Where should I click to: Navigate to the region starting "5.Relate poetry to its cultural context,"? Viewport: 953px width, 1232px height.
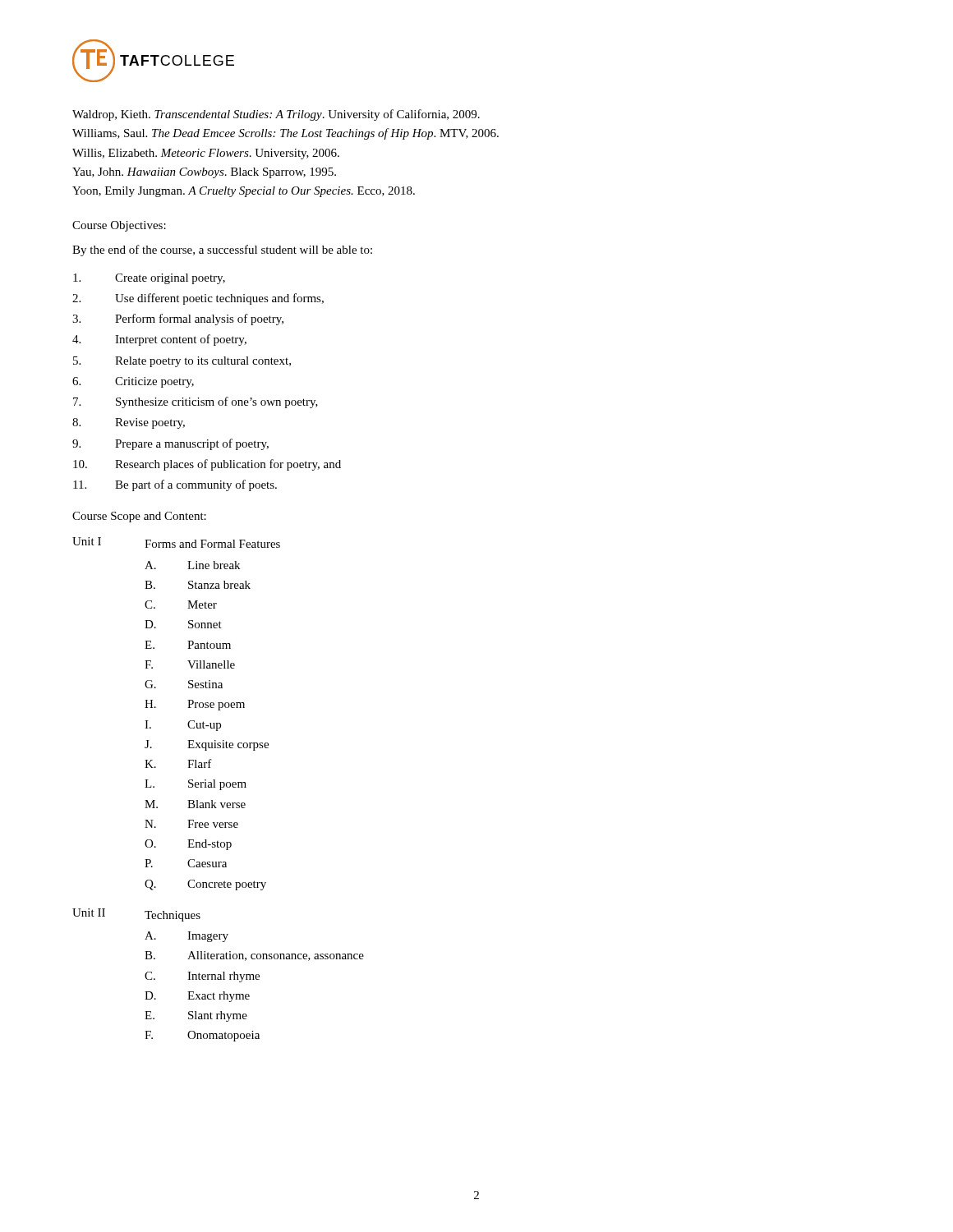(182, 361)
